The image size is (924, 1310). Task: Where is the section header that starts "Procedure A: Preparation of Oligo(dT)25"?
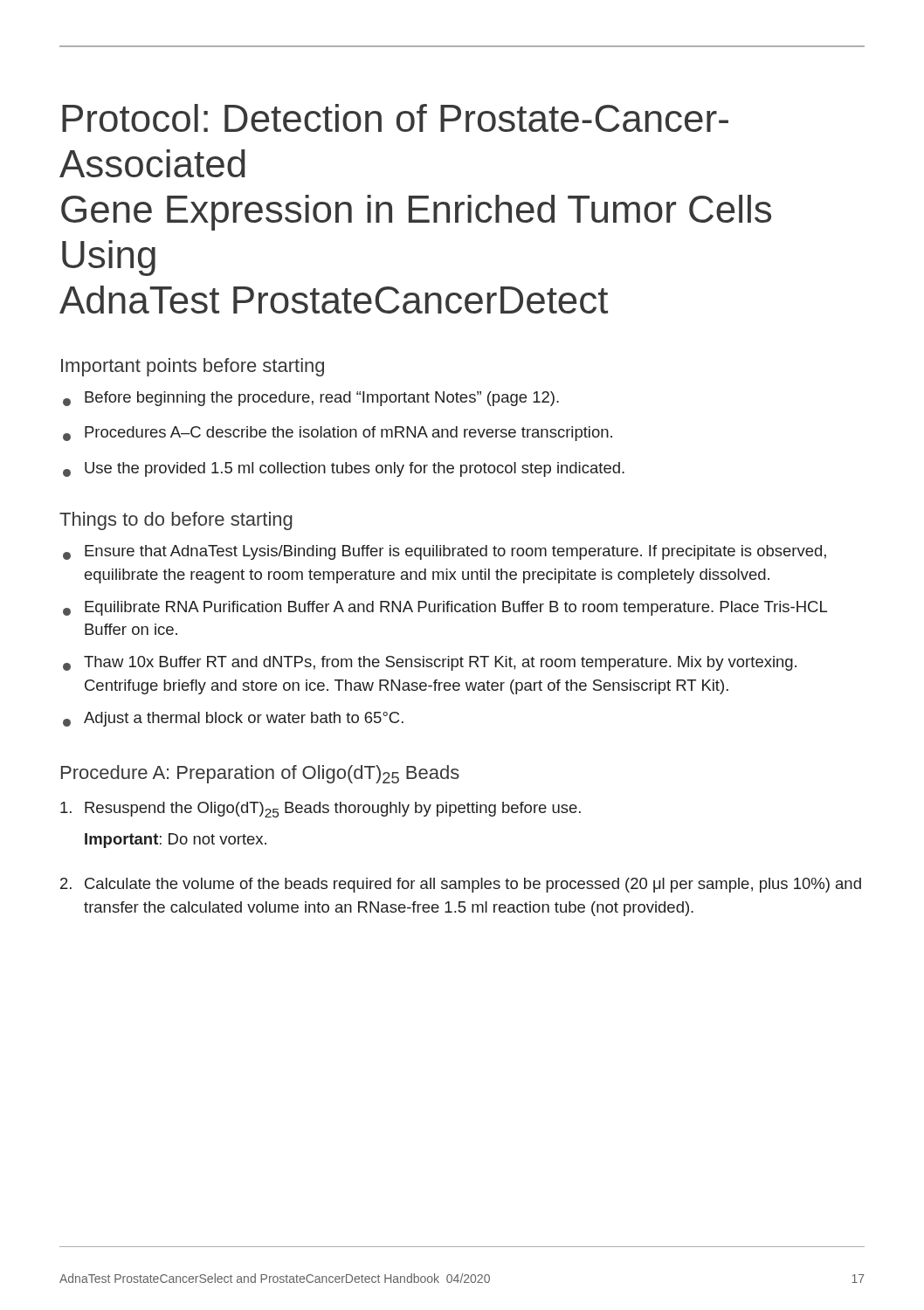point(259,774)
